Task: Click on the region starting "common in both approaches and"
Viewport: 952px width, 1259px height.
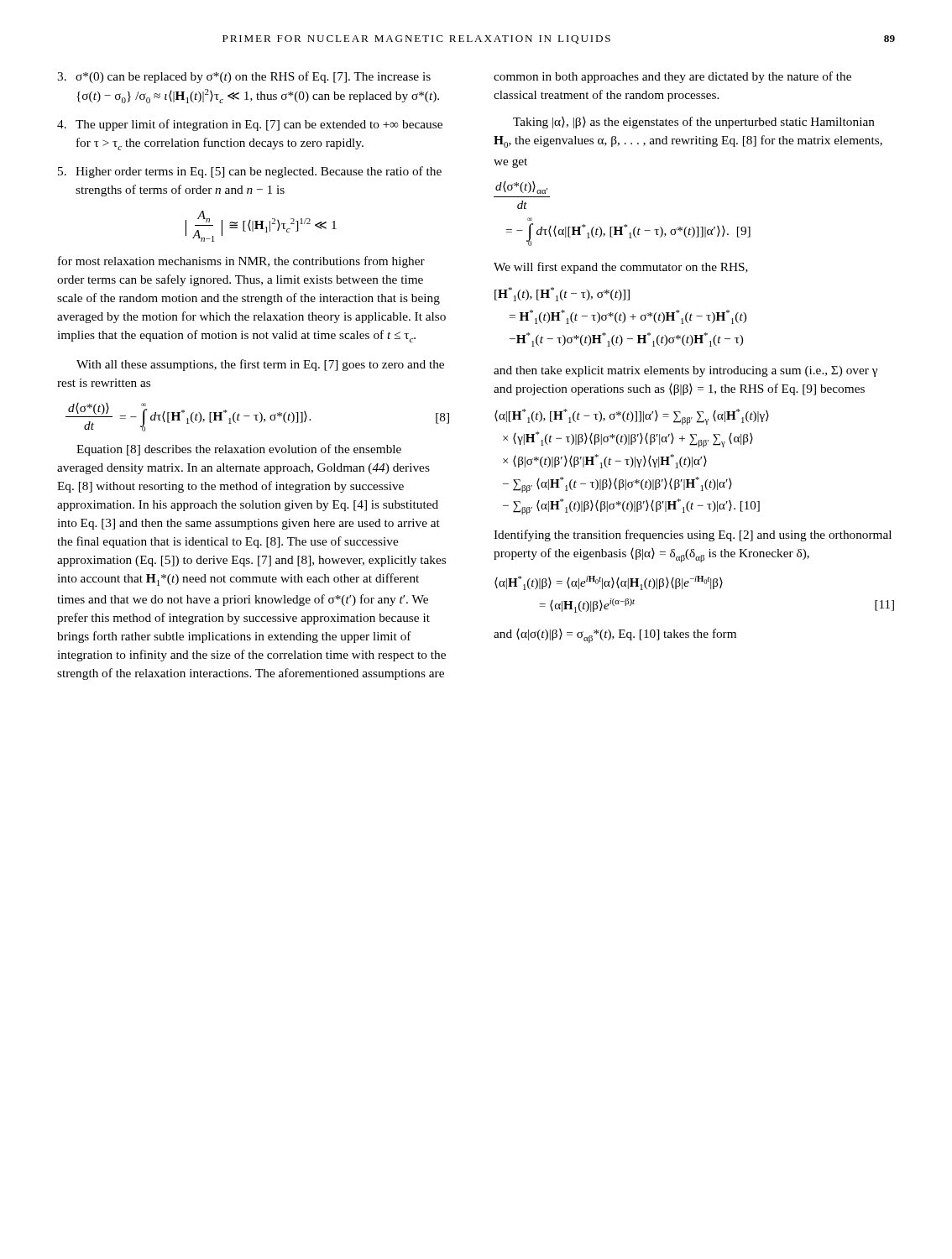Action: point(673,85)
